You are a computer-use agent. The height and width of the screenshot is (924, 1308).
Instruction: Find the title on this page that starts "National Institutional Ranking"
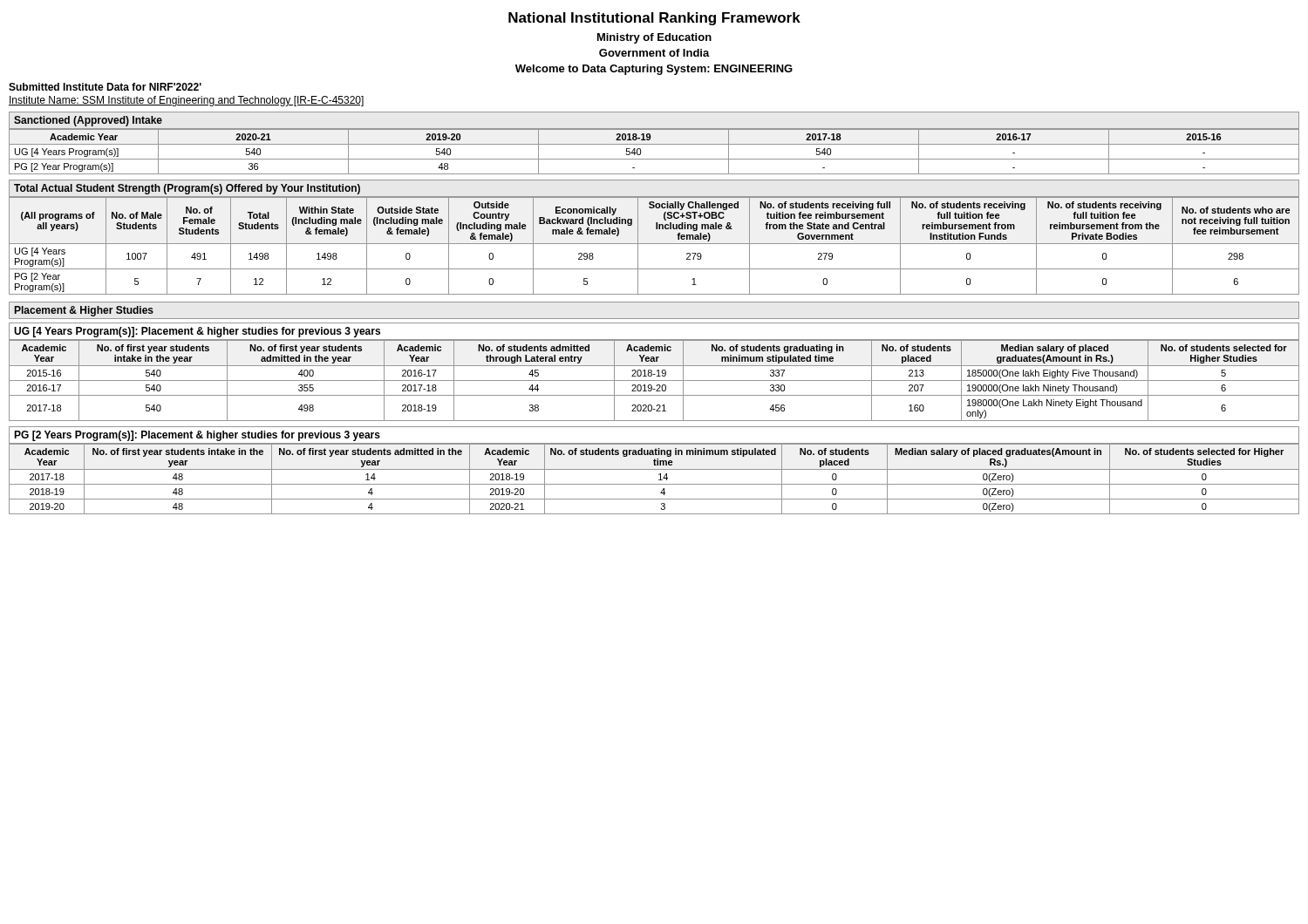coord(654,42)
